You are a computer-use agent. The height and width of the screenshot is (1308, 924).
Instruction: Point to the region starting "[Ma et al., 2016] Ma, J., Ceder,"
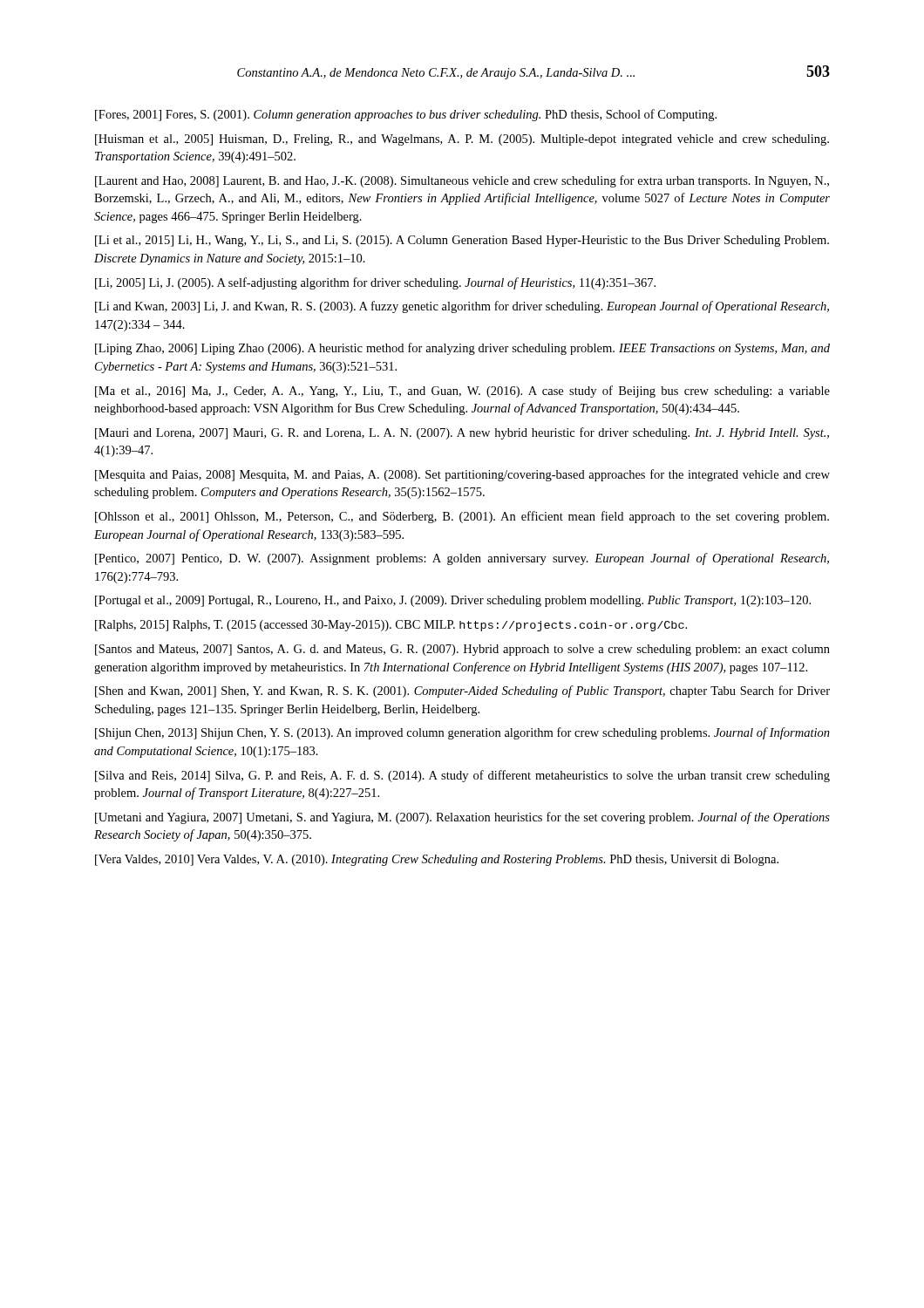point(462,399)
